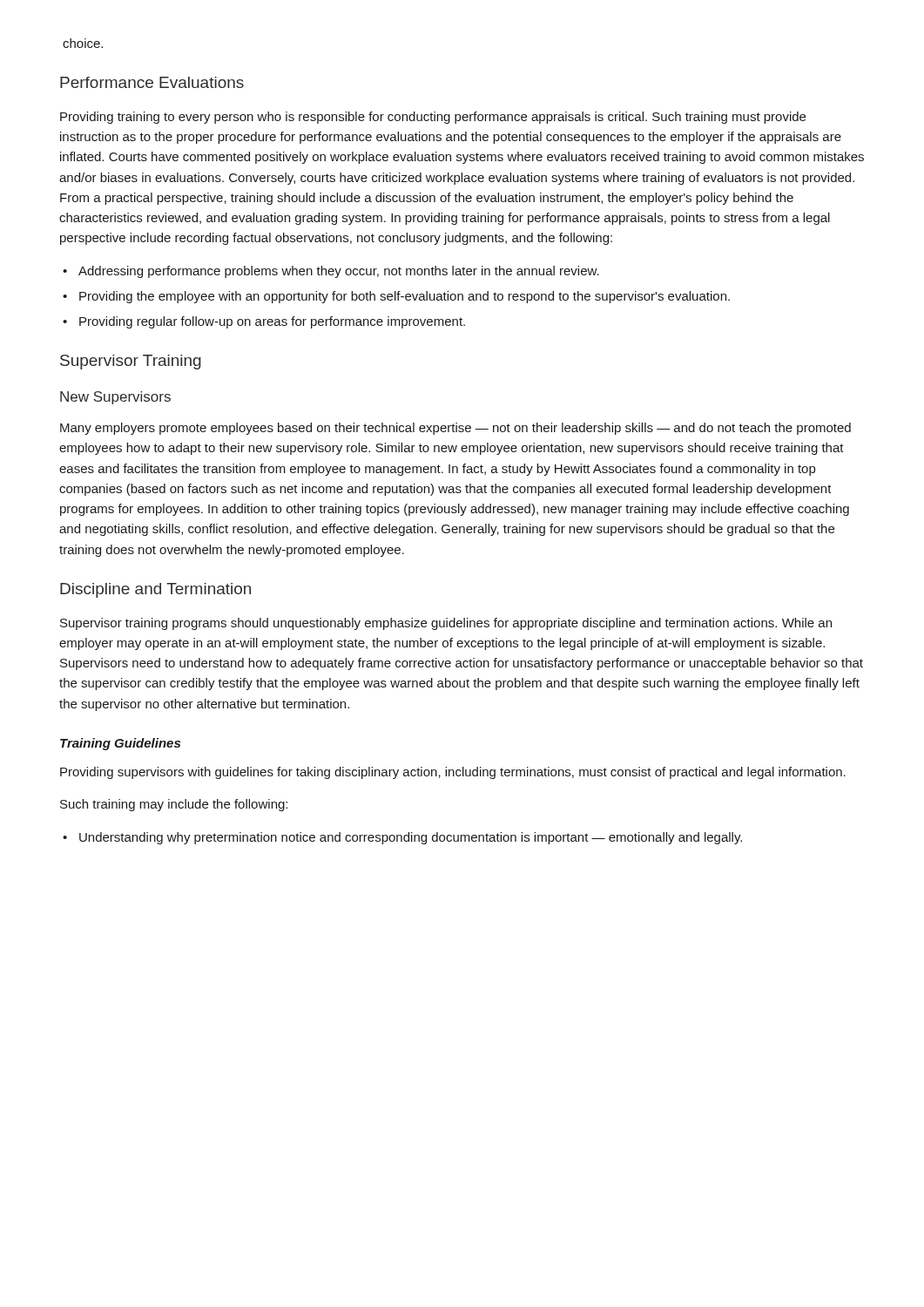Locate the list item that says "Understanding why pretermination notice and corresponding documentation is"

(411, 837)
